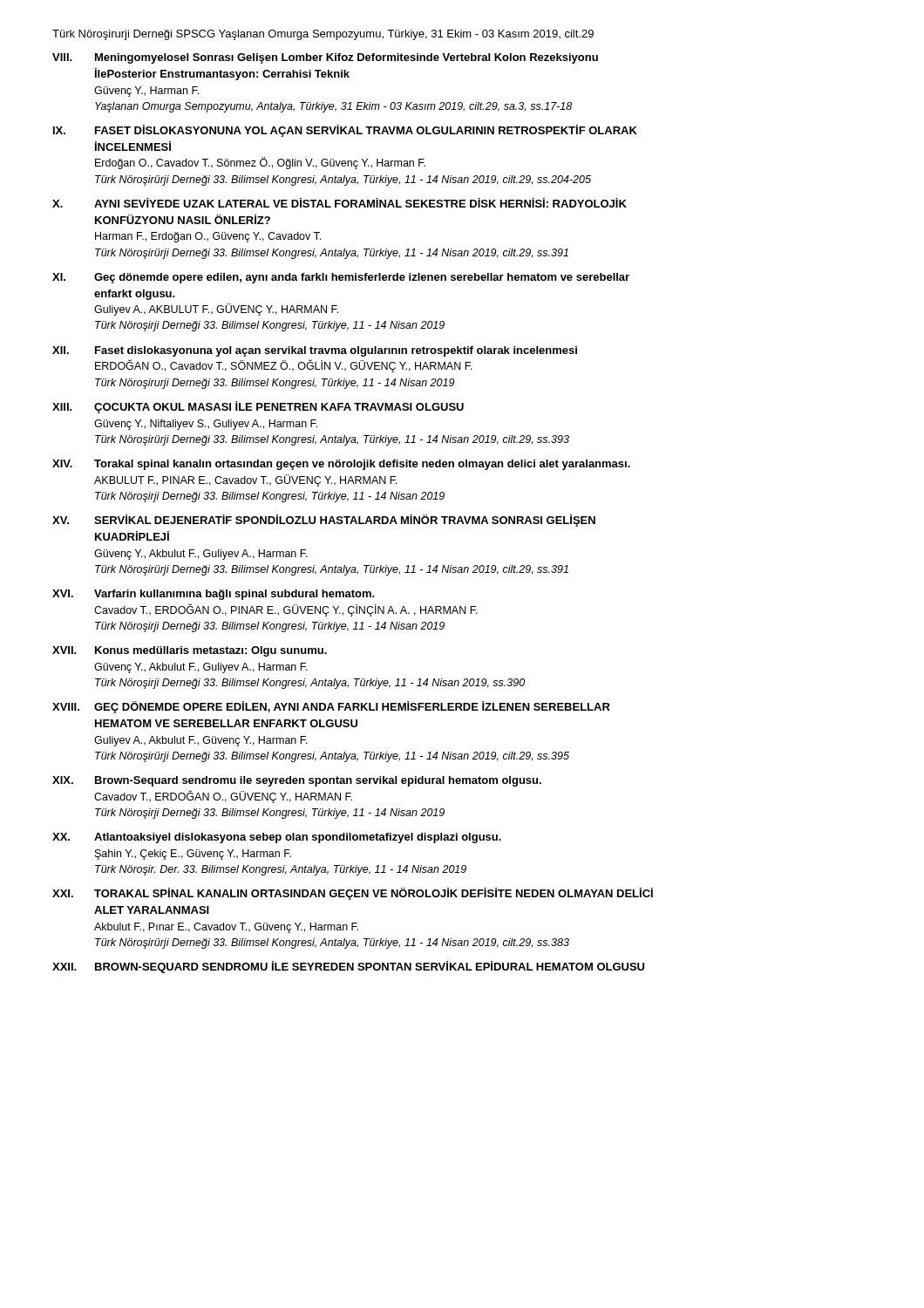Navigate to the block starting "VIII. Meningomyelosel Sonrası Gelişen Lomber"

325,58
